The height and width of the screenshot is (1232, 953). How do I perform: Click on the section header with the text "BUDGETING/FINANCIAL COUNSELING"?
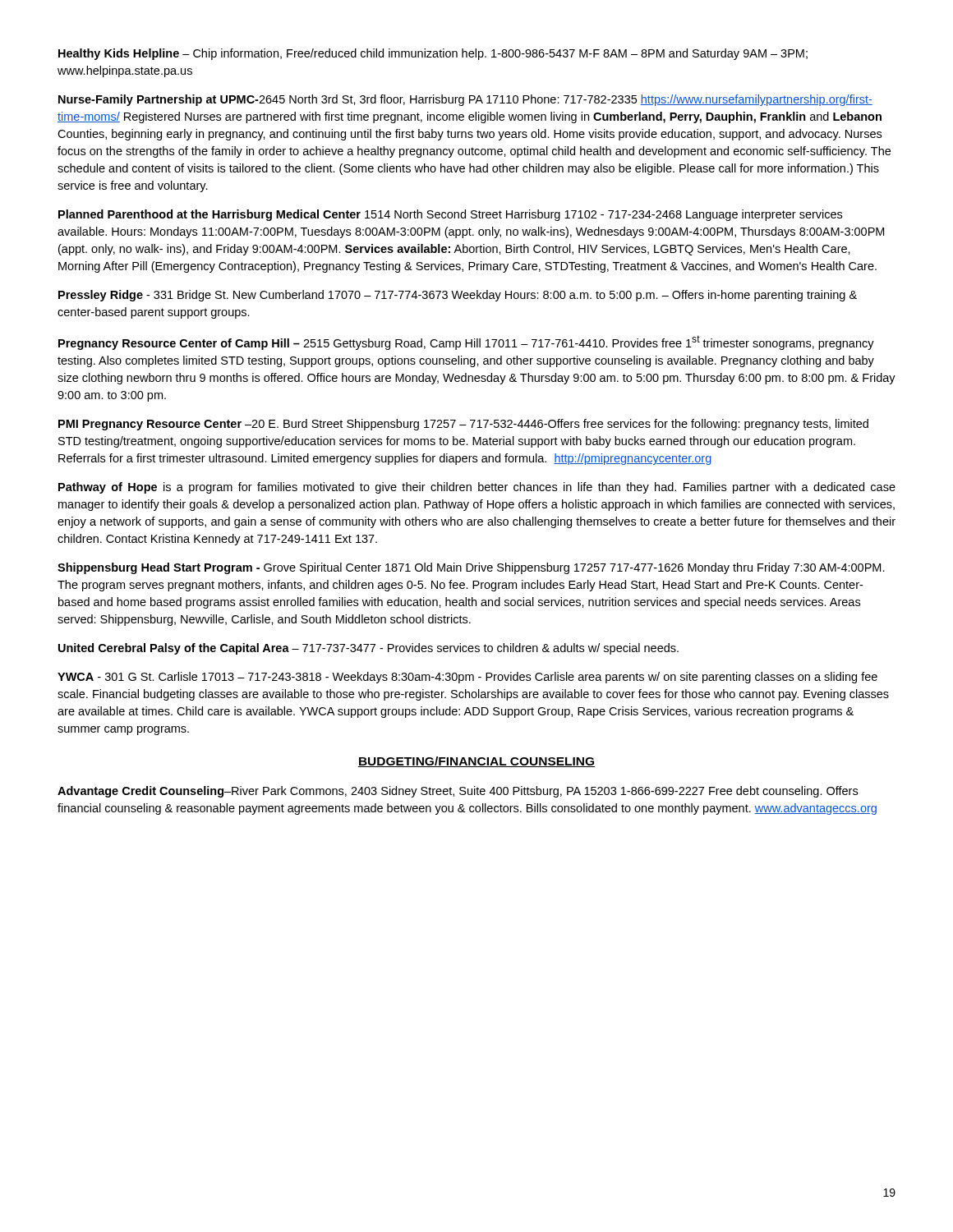coord(476,761)
